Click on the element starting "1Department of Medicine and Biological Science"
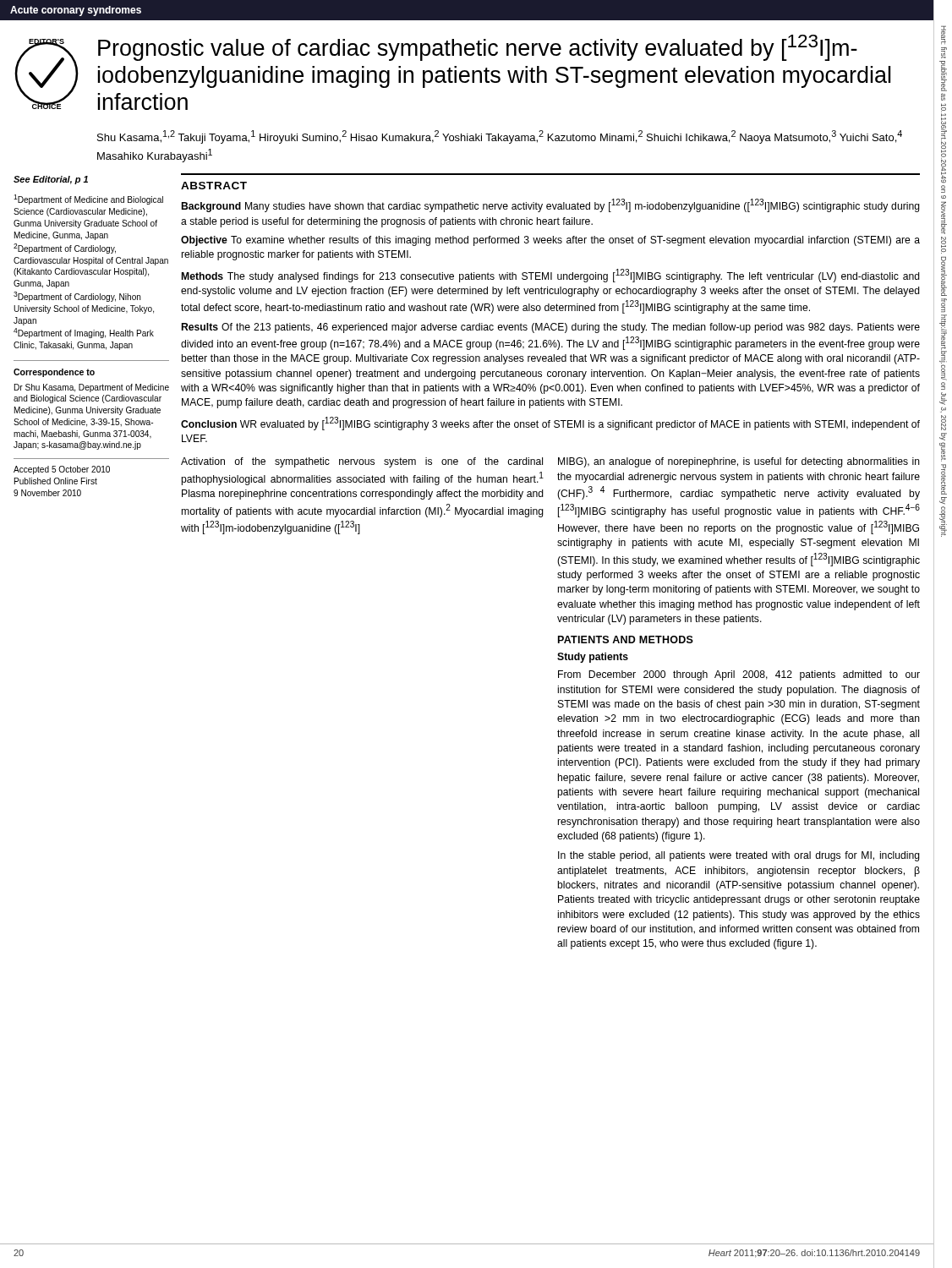 (x=91, y=272)
